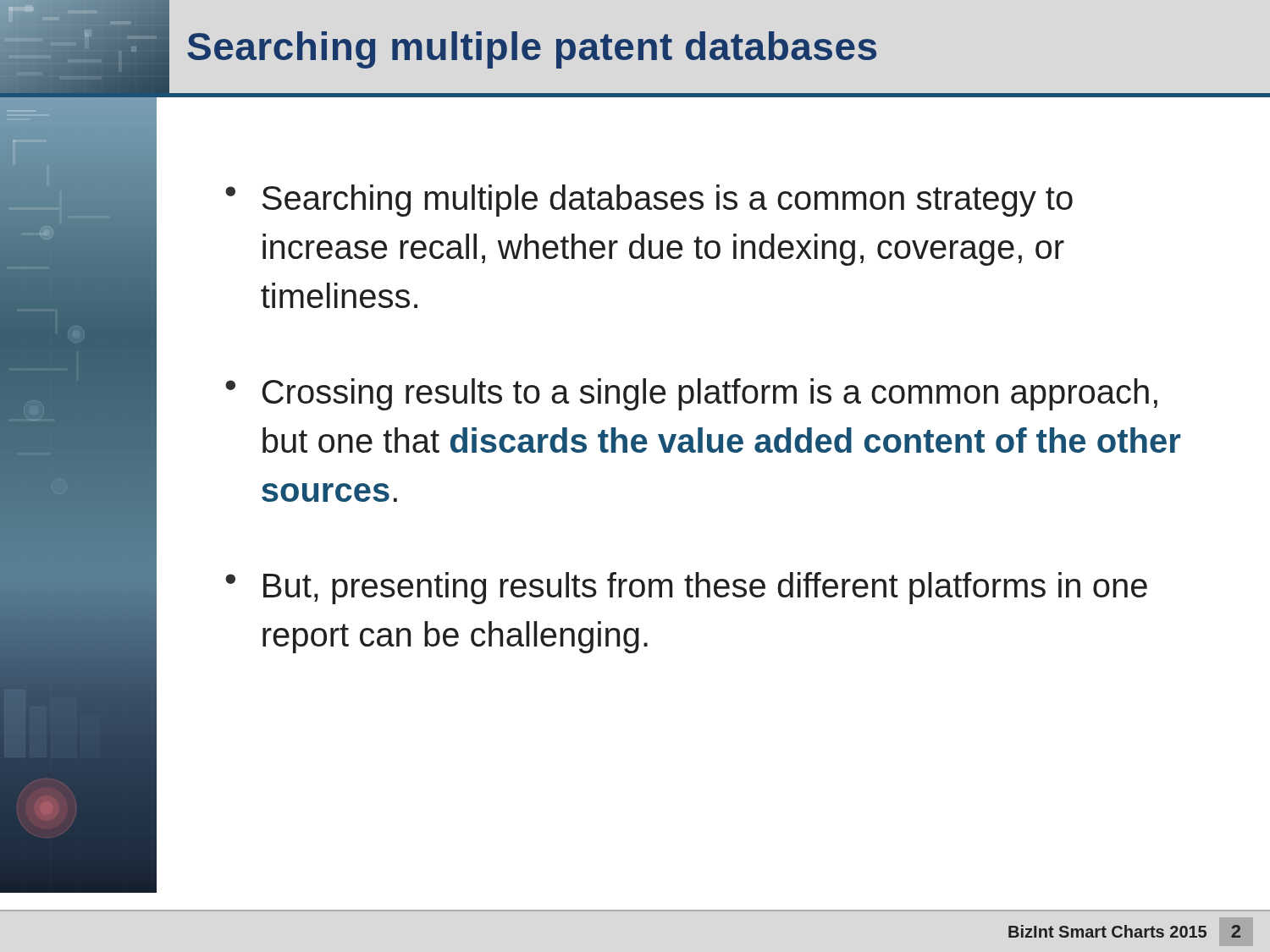Find the list item containing "• Crossing results to a single platform is"
This screenshot has height=952, width=1270.
click(x=713, y=441)
